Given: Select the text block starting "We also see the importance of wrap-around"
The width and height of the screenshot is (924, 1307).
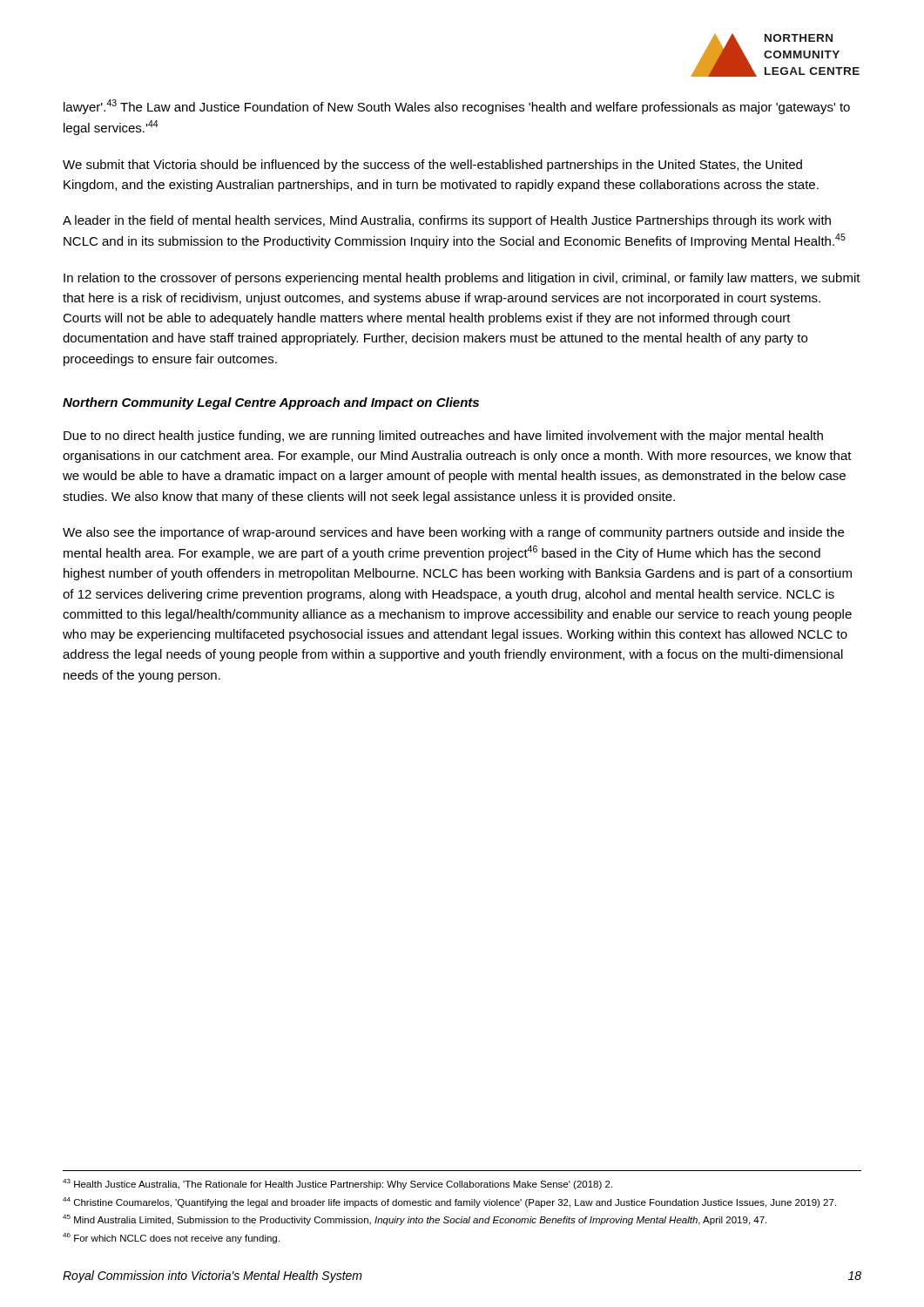Looking at the screenshot, I should (x=458, y=603).
